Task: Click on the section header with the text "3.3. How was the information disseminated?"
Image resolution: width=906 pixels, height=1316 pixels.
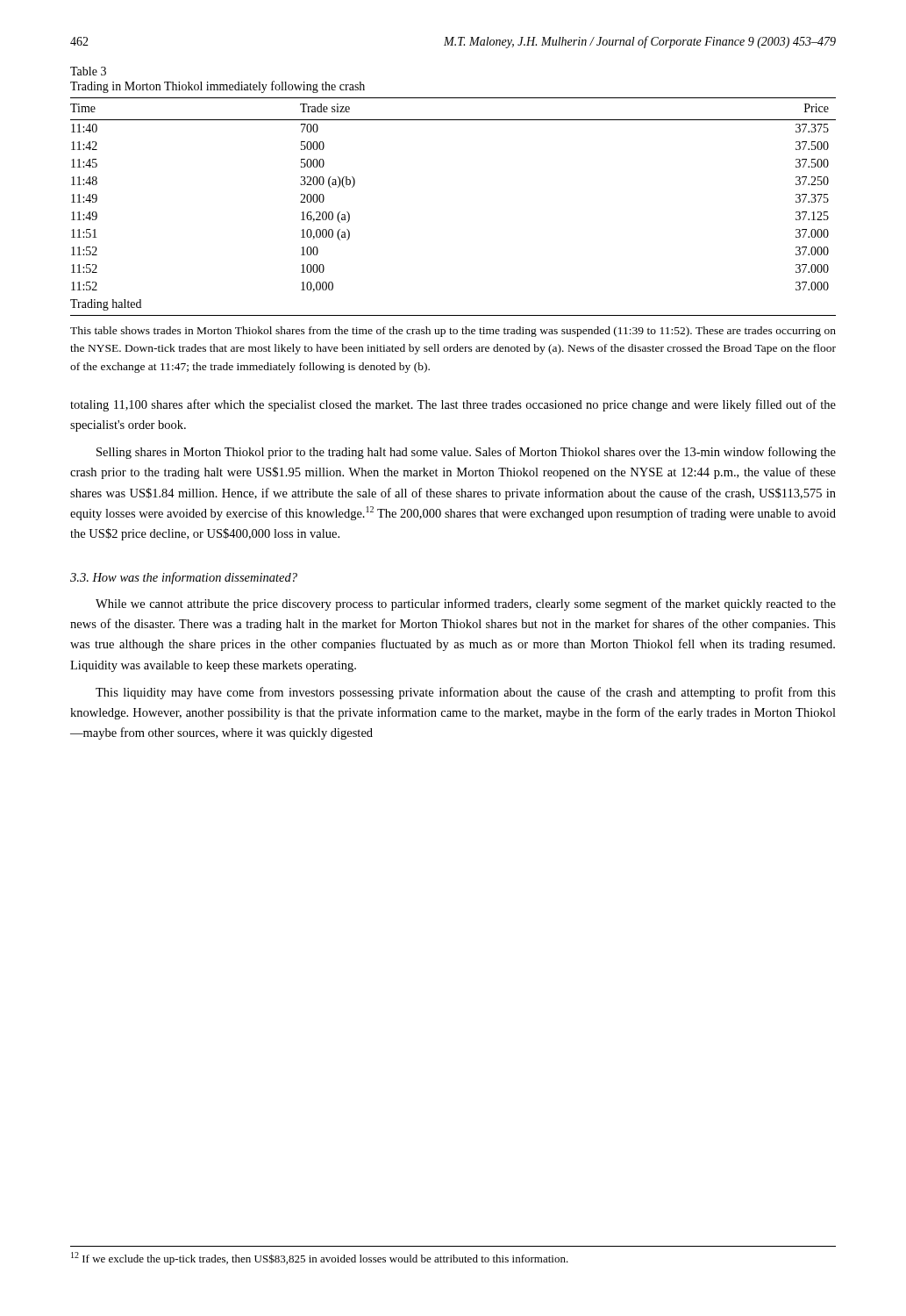Action: (x=184, y=577)
